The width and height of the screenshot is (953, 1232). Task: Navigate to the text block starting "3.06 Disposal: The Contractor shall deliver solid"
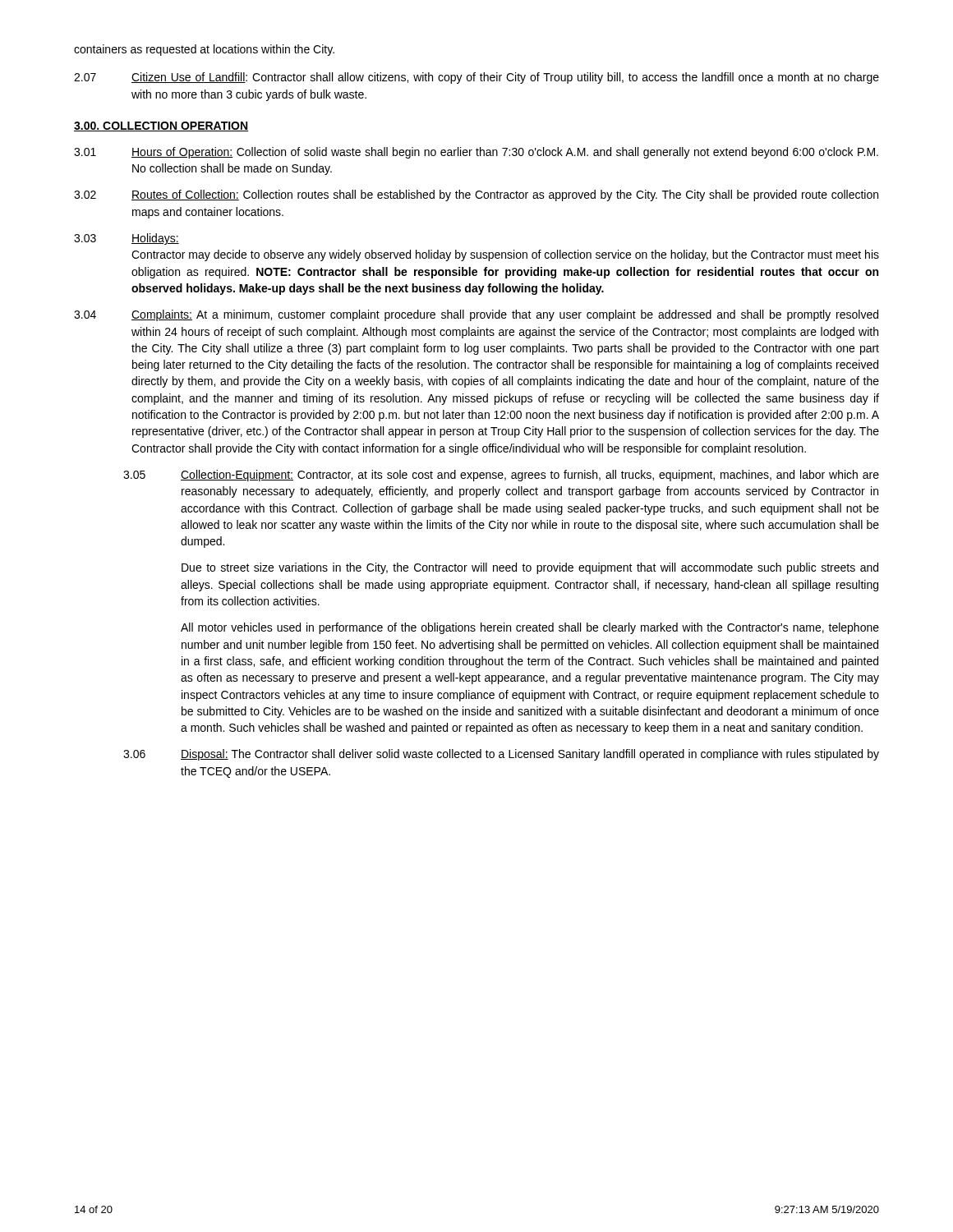pyautogui.click(x=501, y=763)
